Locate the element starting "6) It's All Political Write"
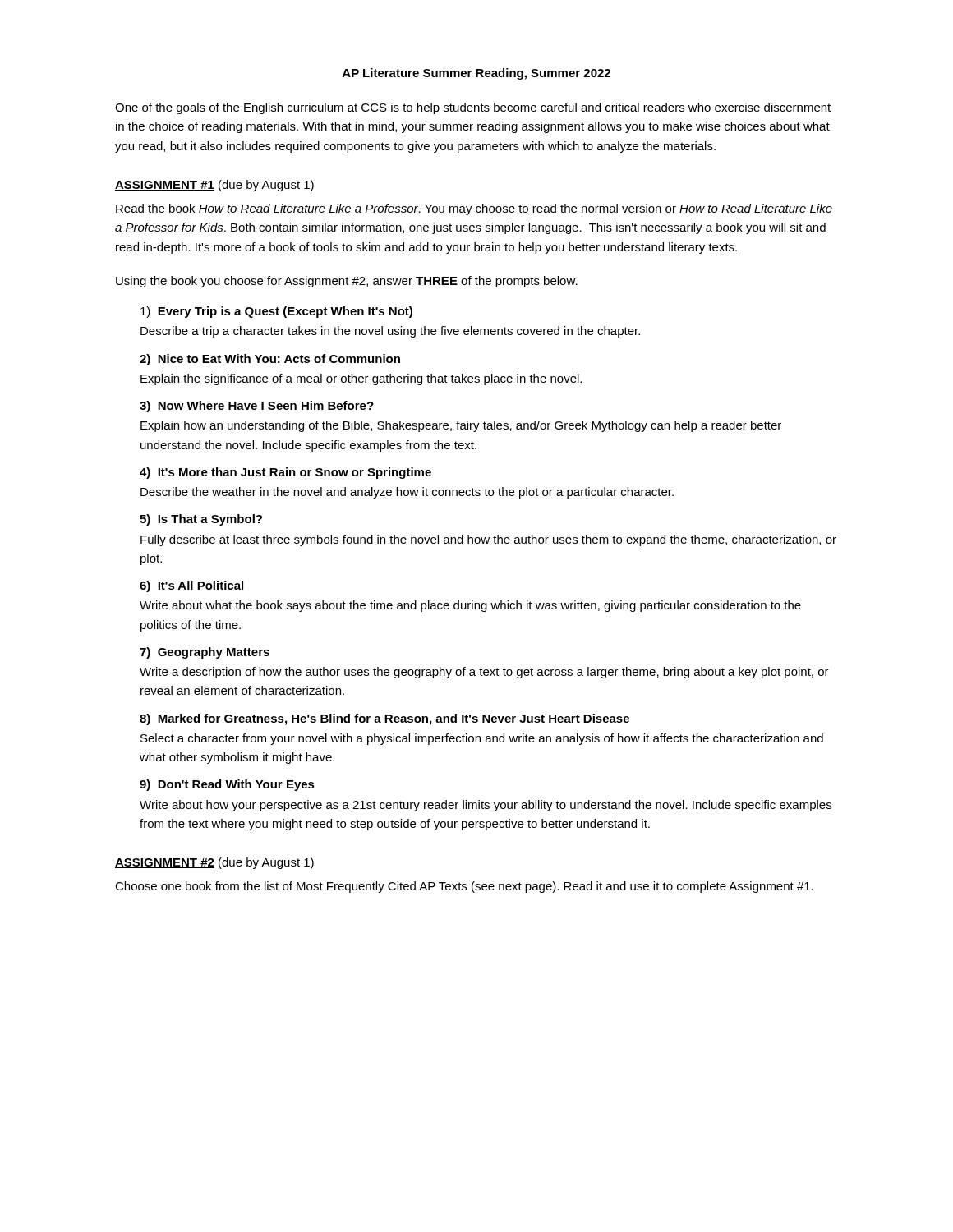This screenshot has width=953, height=1232. (x=489, y=606)
